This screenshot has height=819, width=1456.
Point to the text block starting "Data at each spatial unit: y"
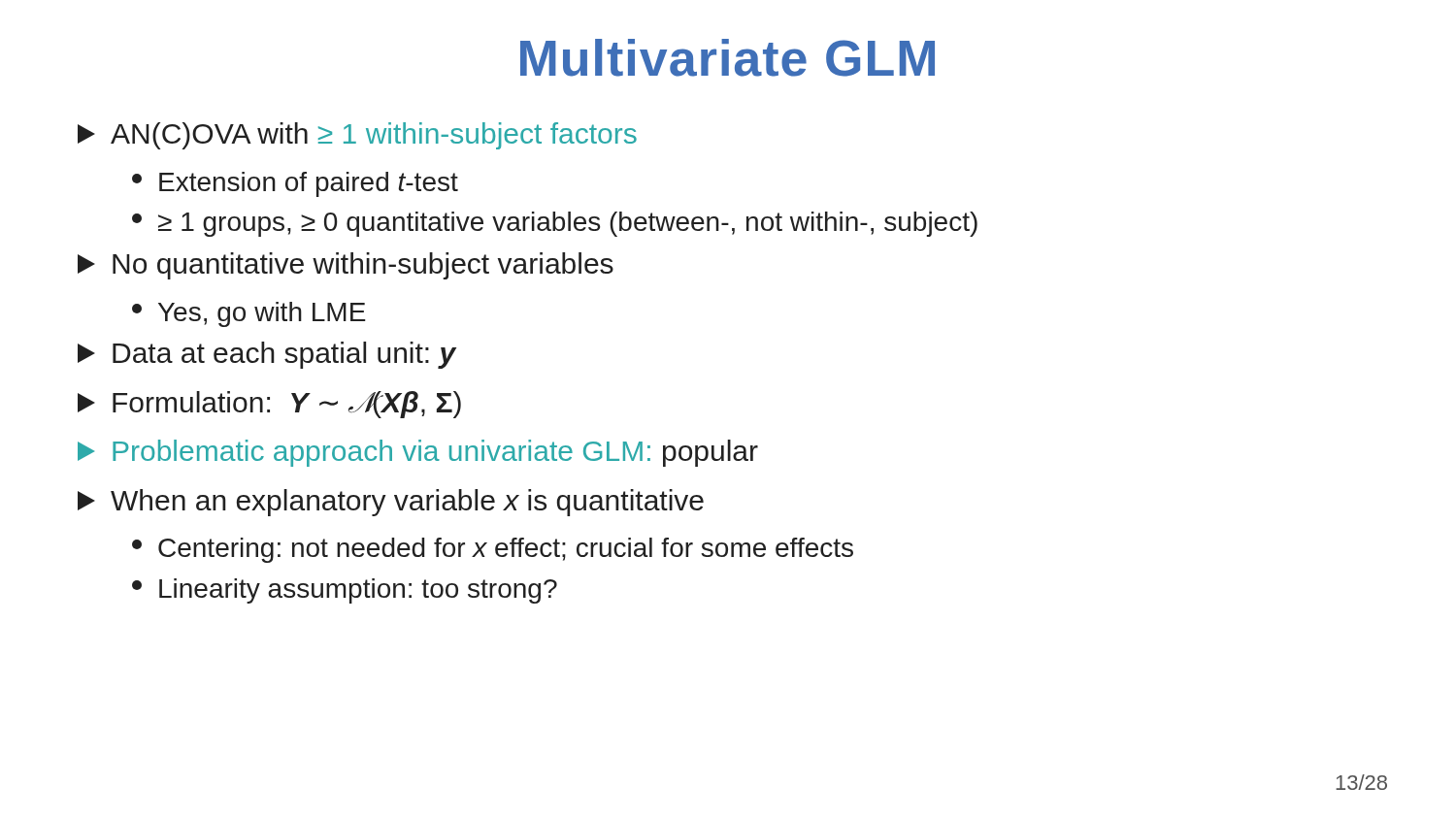point(267,354)
